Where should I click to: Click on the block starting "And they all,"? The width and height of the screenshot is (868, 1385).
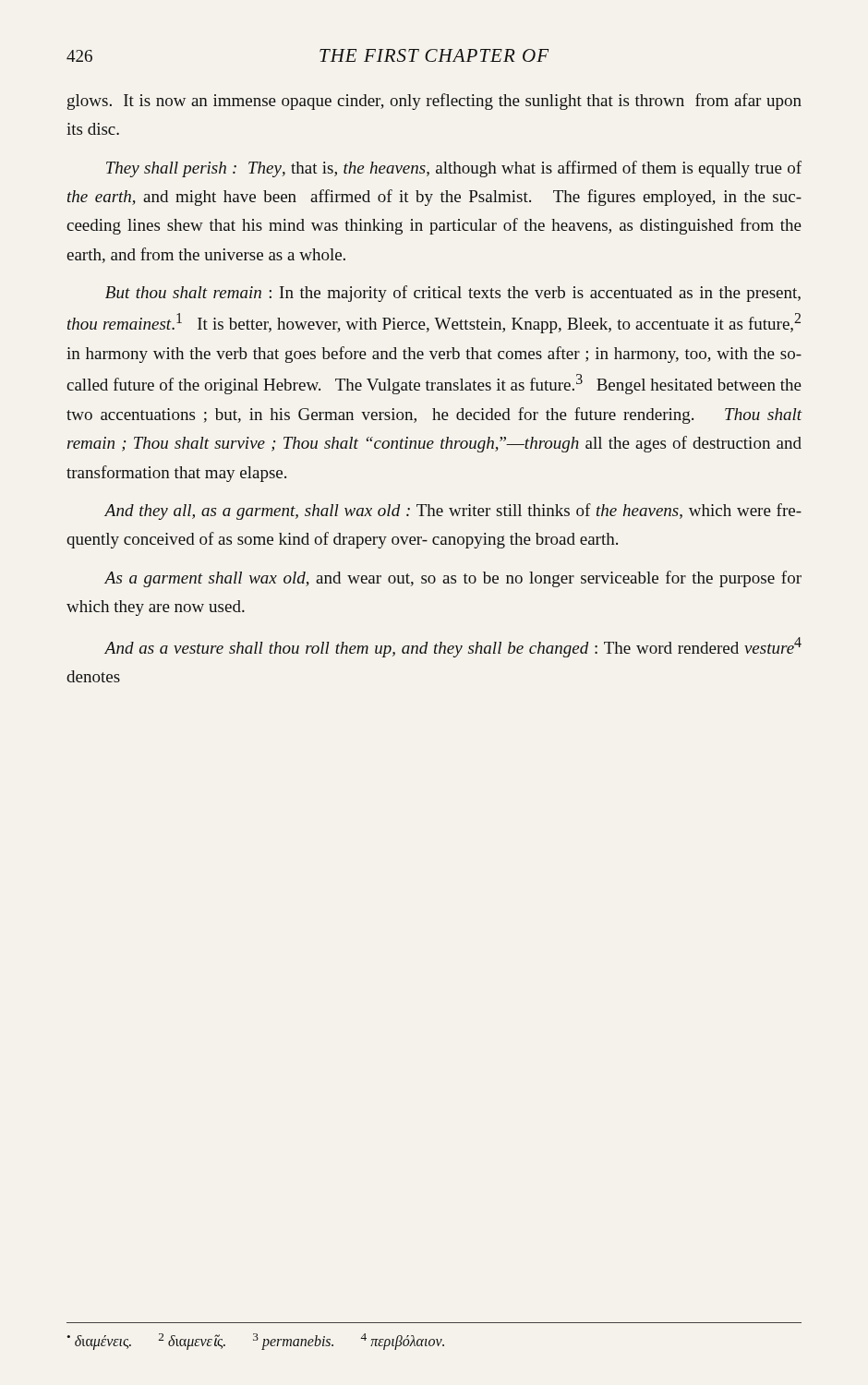pos(434,525)
